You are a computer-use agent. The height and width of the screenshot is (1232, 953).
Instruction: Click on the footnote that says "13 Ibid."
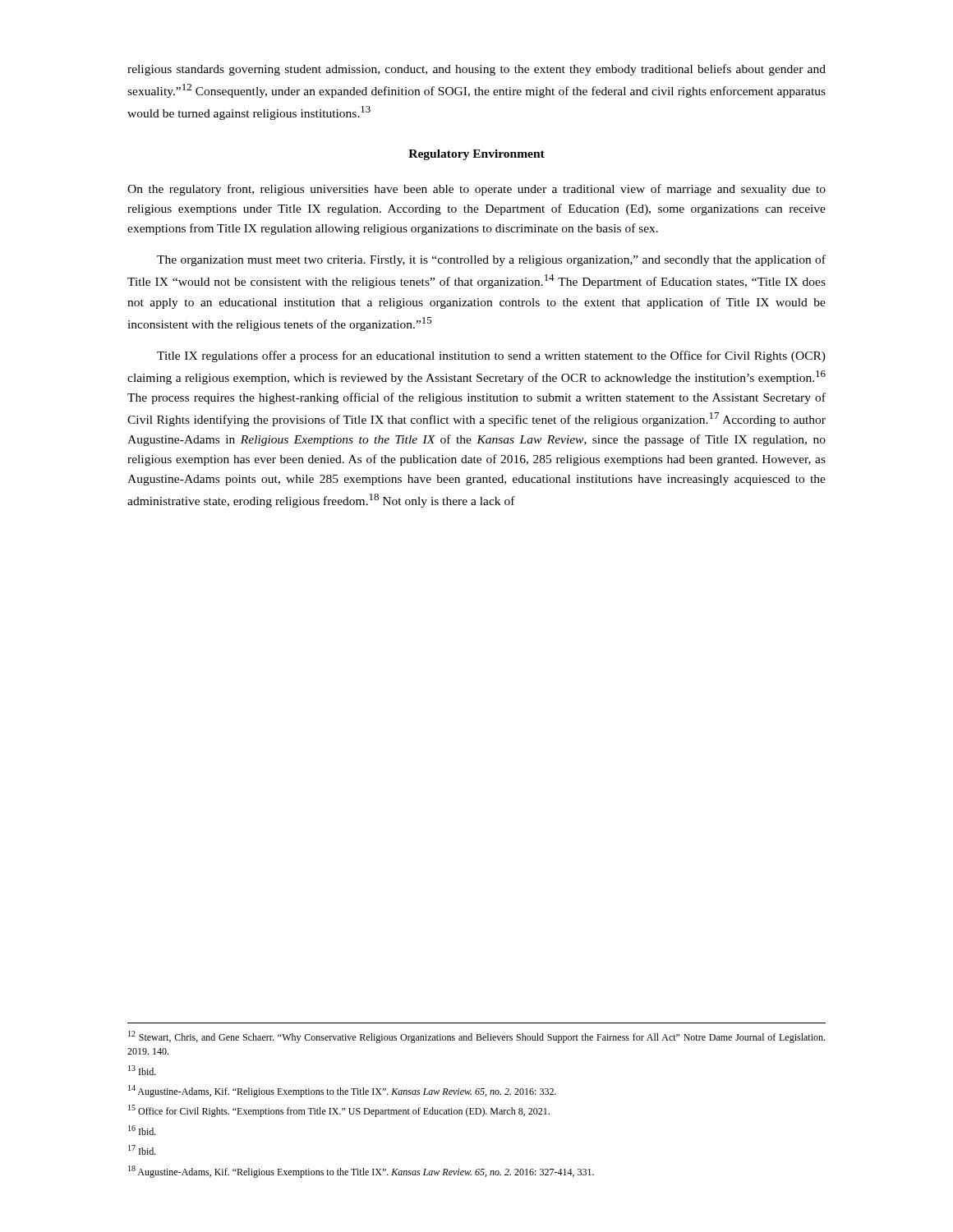[x=142, y=1070]
